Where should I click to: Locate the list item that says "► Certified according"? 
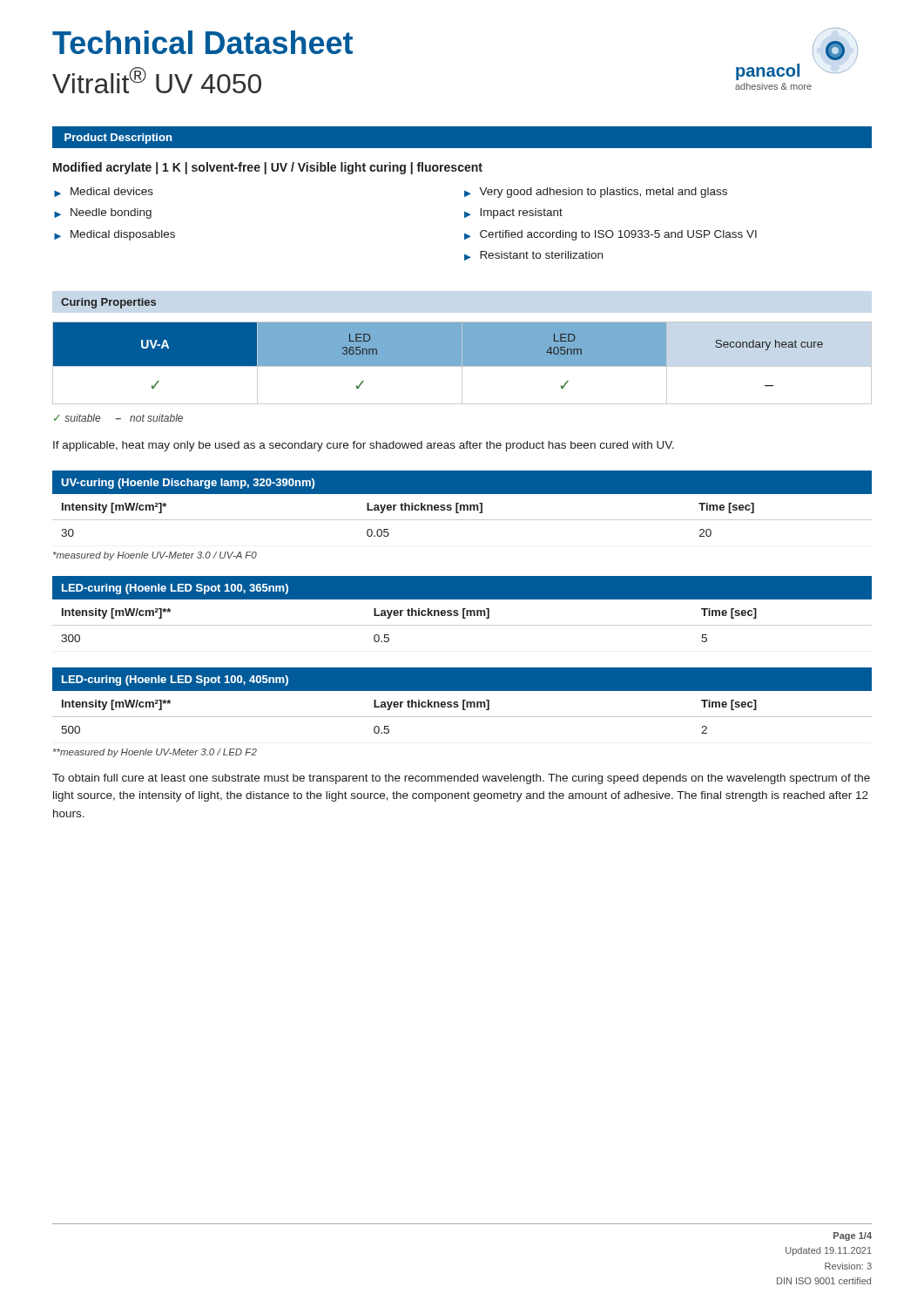point(610,236)
